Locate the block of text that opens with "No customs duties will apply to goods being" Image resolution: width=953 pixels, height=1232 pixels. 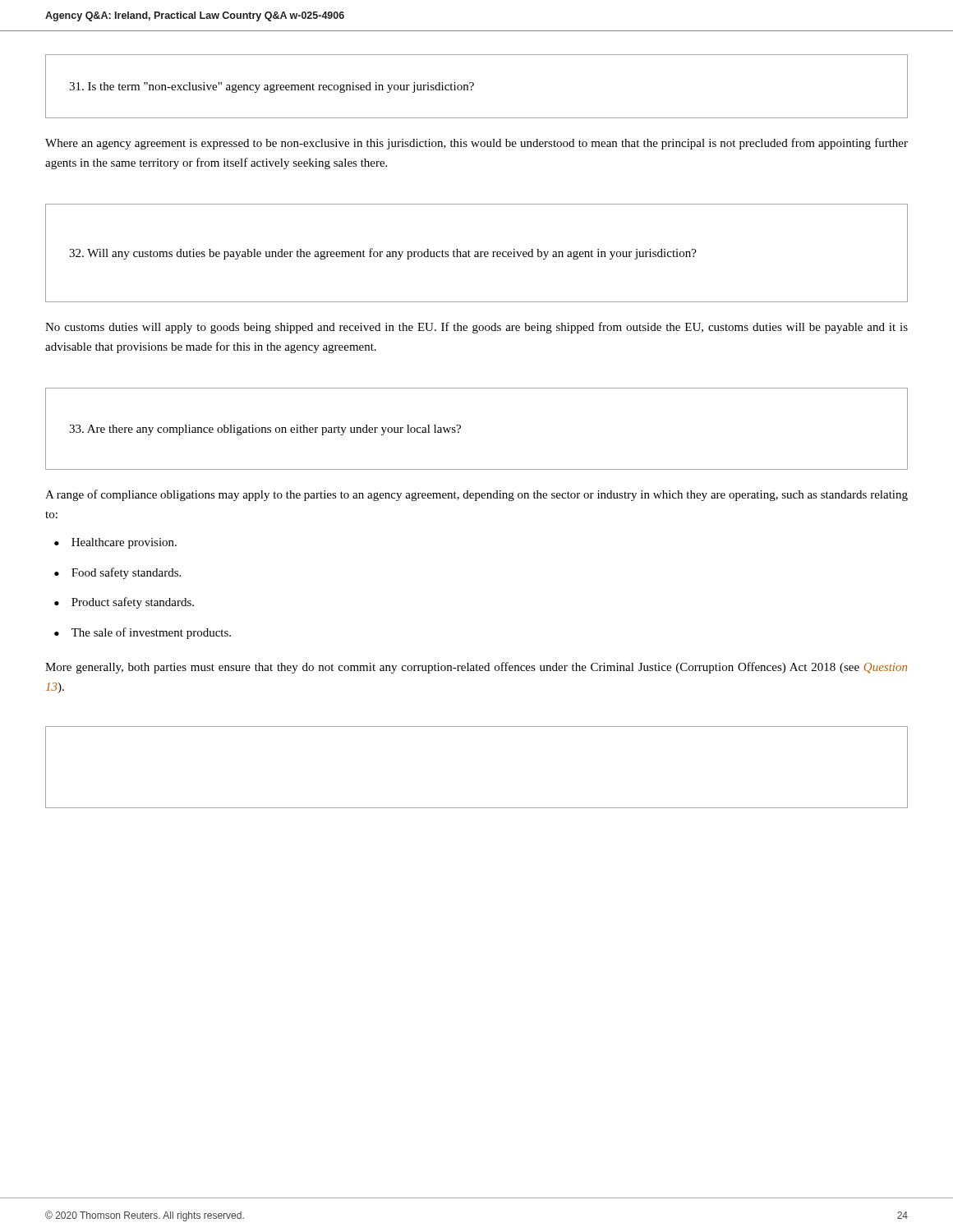476,337
